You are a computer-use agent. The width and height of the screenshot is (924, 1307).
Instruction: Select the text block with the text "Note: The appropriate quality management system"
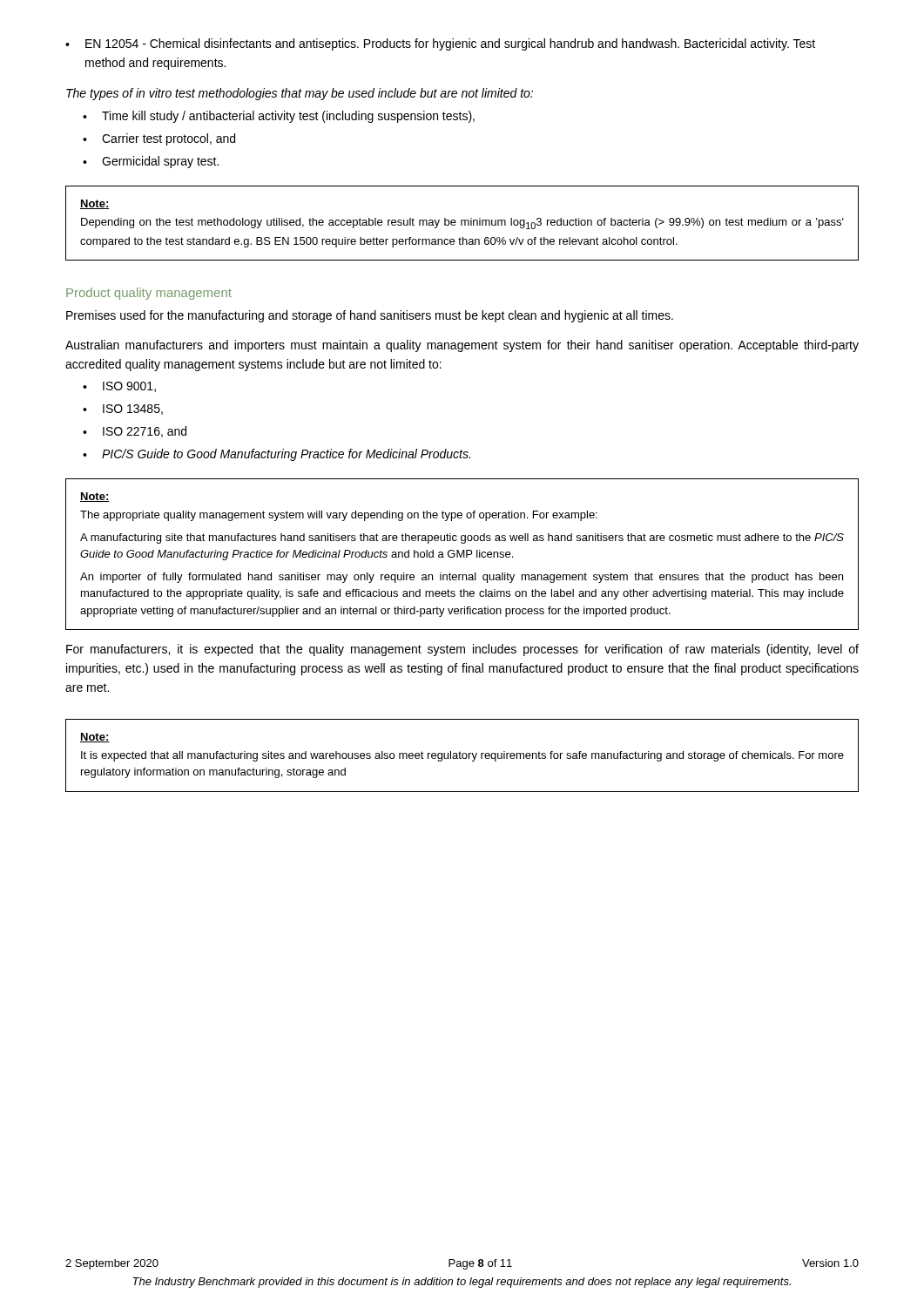pos(462,555)
